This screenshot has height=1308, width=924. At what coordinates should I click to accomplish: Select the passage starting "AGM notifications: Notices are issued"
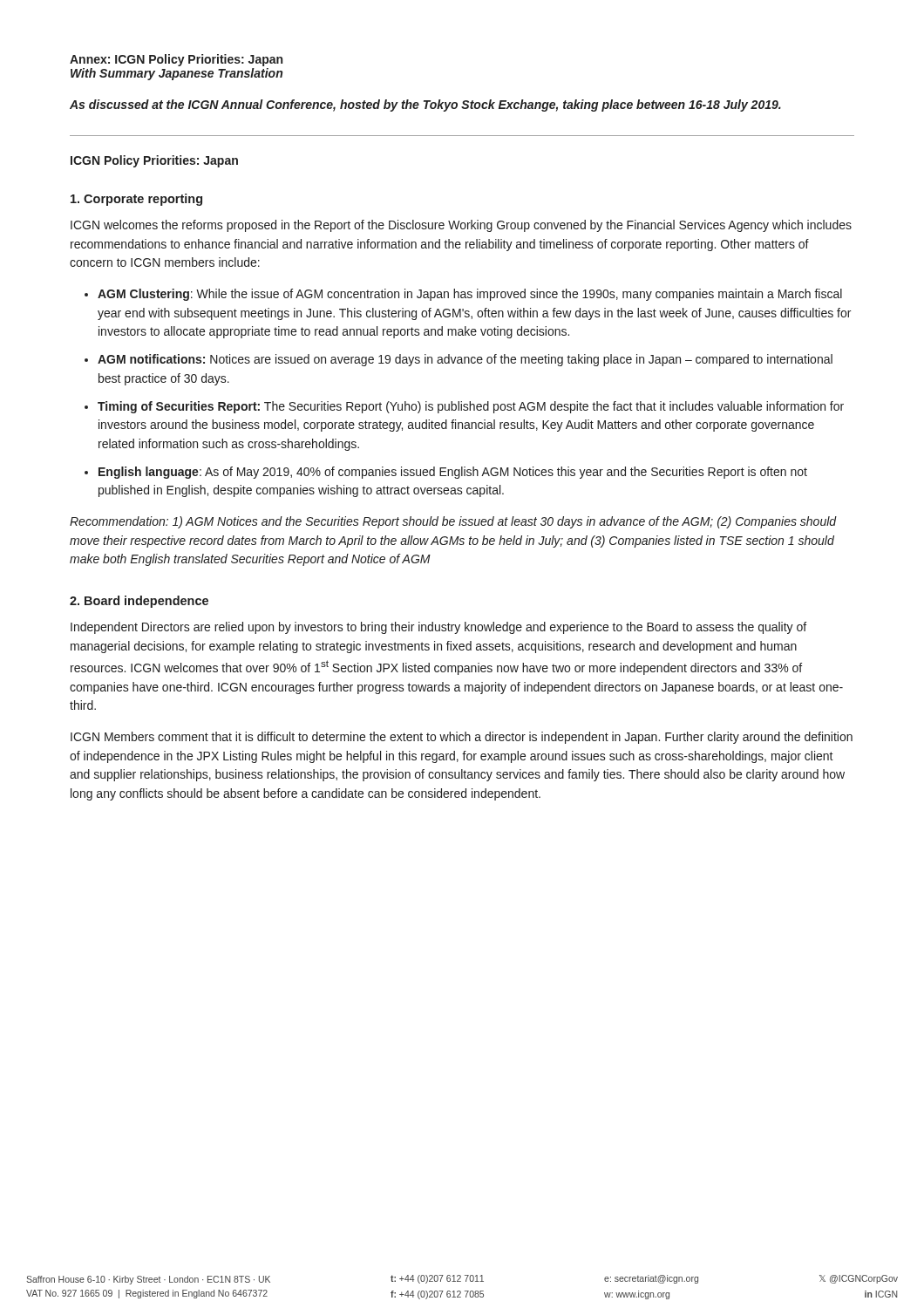pos(465,369)
